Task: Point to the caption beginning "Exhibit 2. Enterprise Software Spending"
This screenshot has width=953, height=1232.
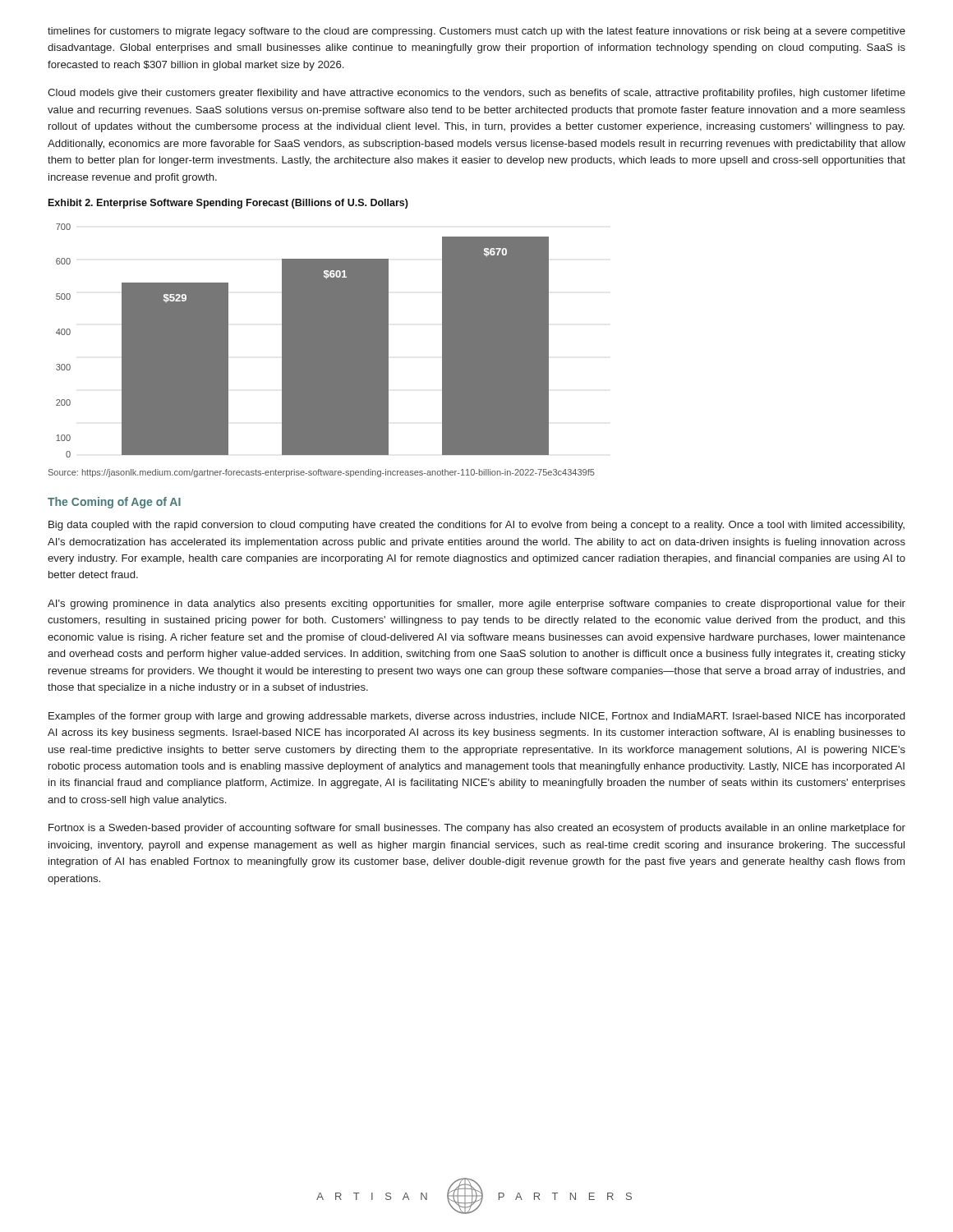Action: pyautogui.click(x=228, y=203)
